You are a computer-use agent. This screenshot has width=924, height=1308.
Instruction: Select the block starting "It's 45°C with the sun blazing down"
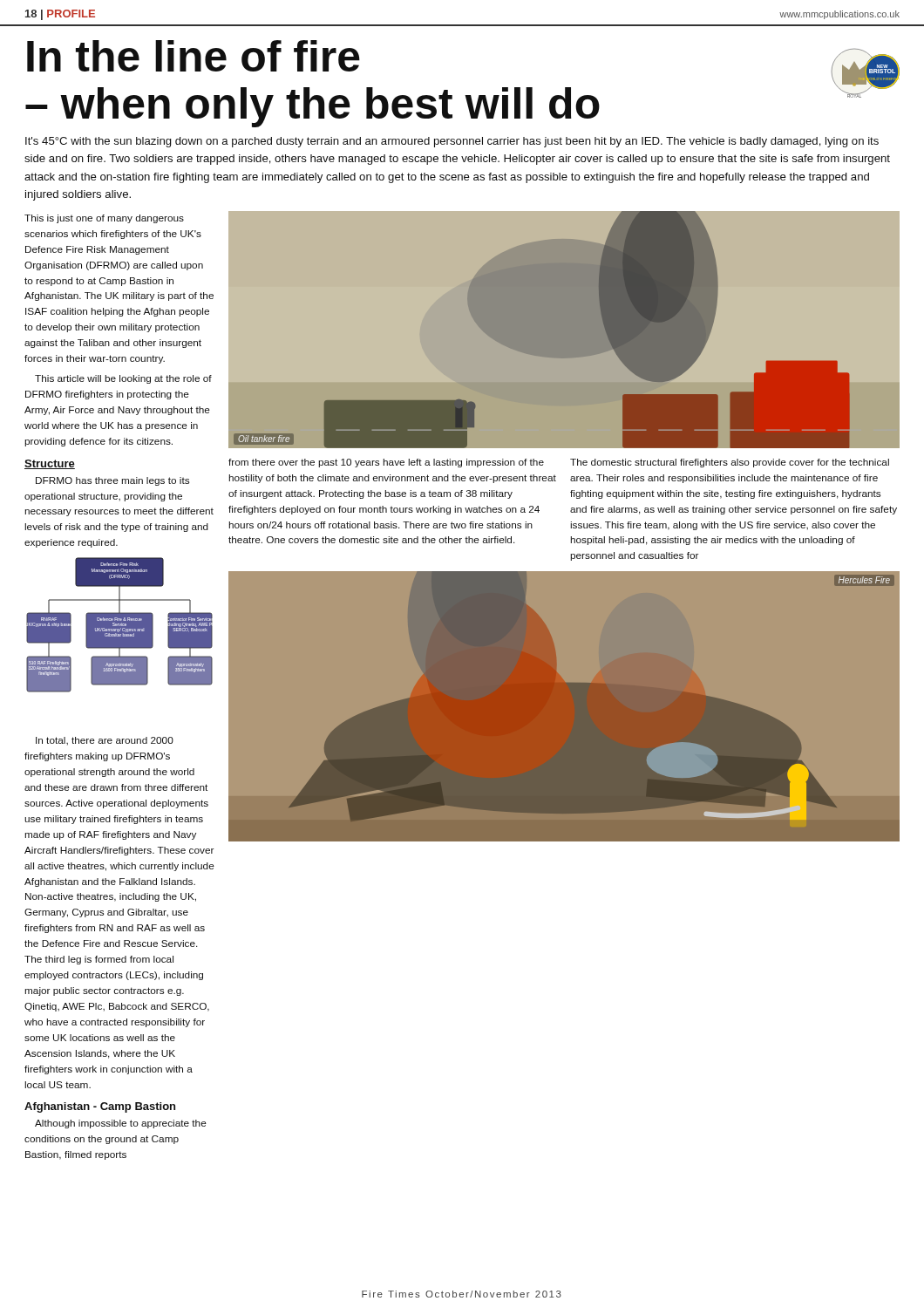(x=457, y=168)
